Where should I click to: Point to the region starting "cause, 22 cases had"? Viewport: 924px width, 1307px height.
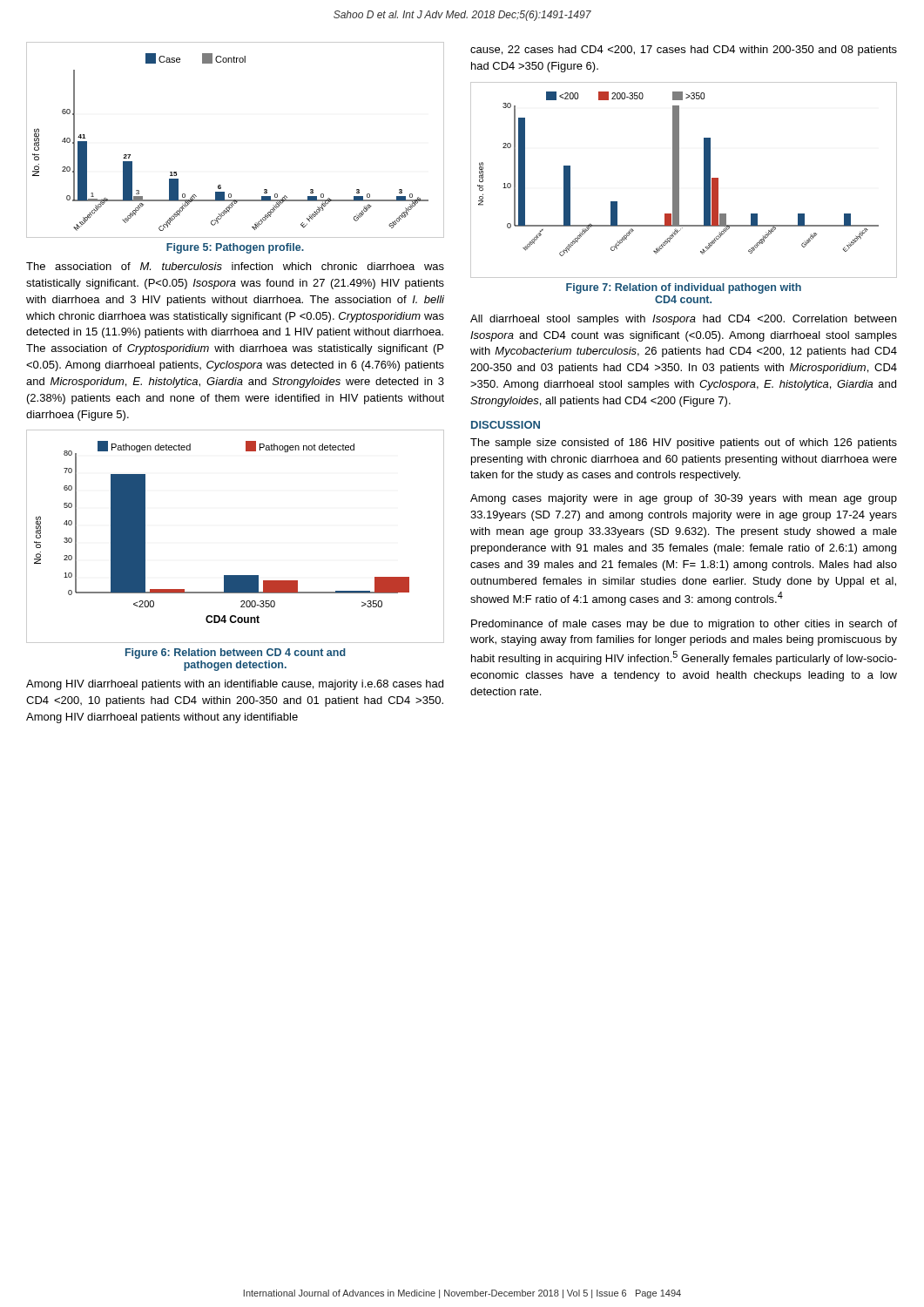[684, 58]
